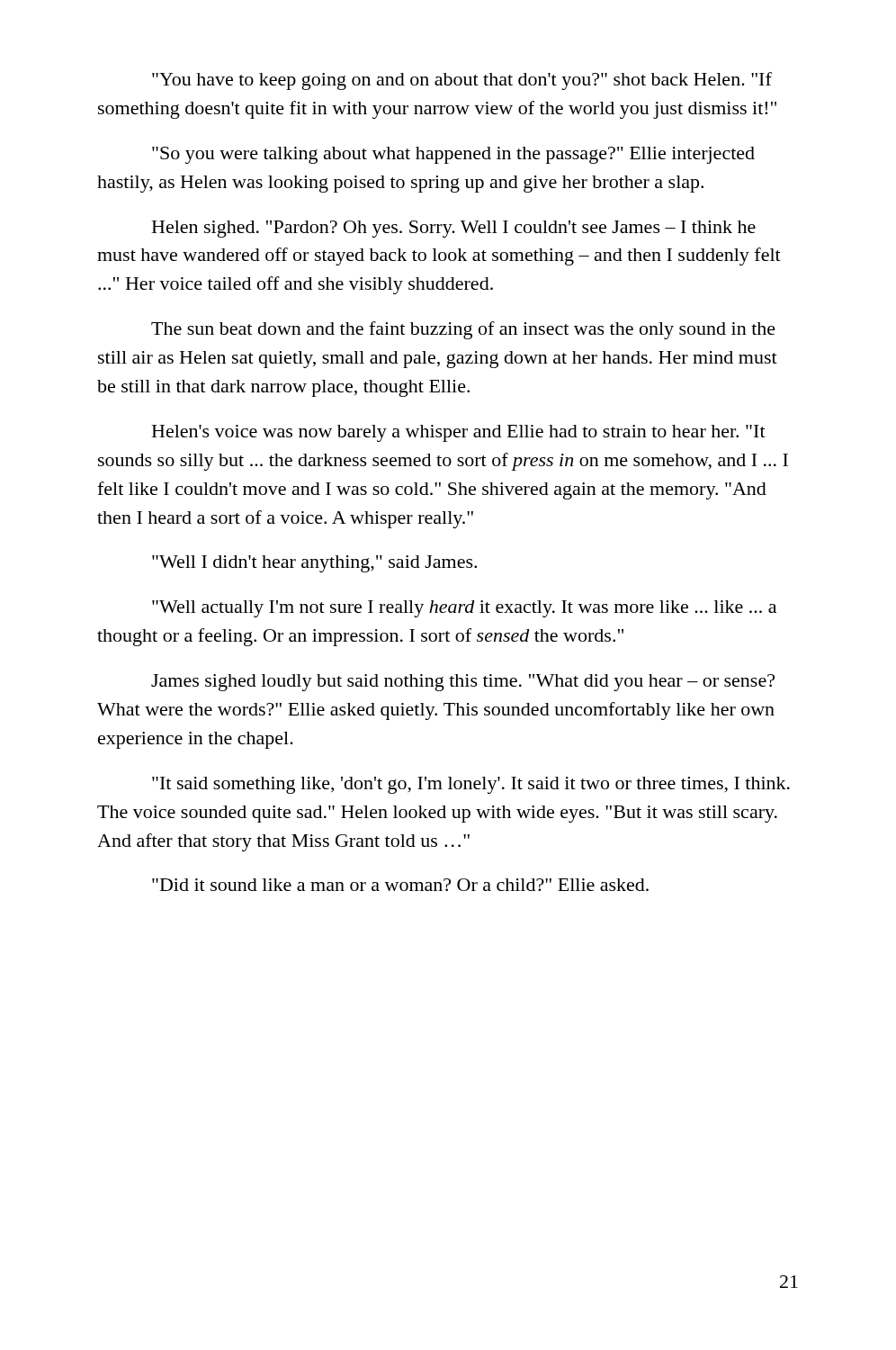Where is the passage that starts "Helen sighed. "Pardon? Oh yes. Sorry. Well I"?

(x=448, y=255)
